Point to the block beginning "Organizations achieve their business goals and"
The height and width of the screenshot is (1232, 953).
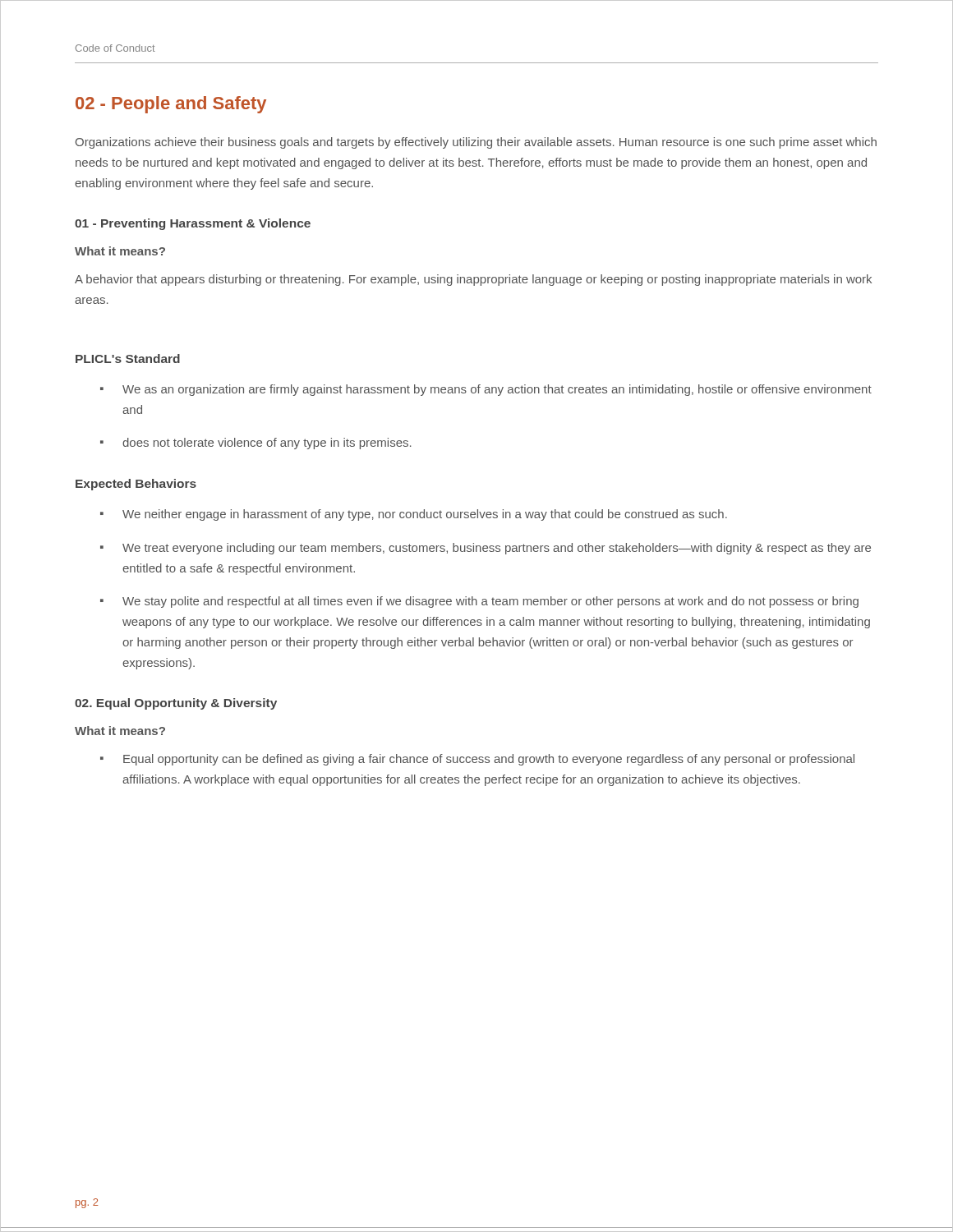476,162
